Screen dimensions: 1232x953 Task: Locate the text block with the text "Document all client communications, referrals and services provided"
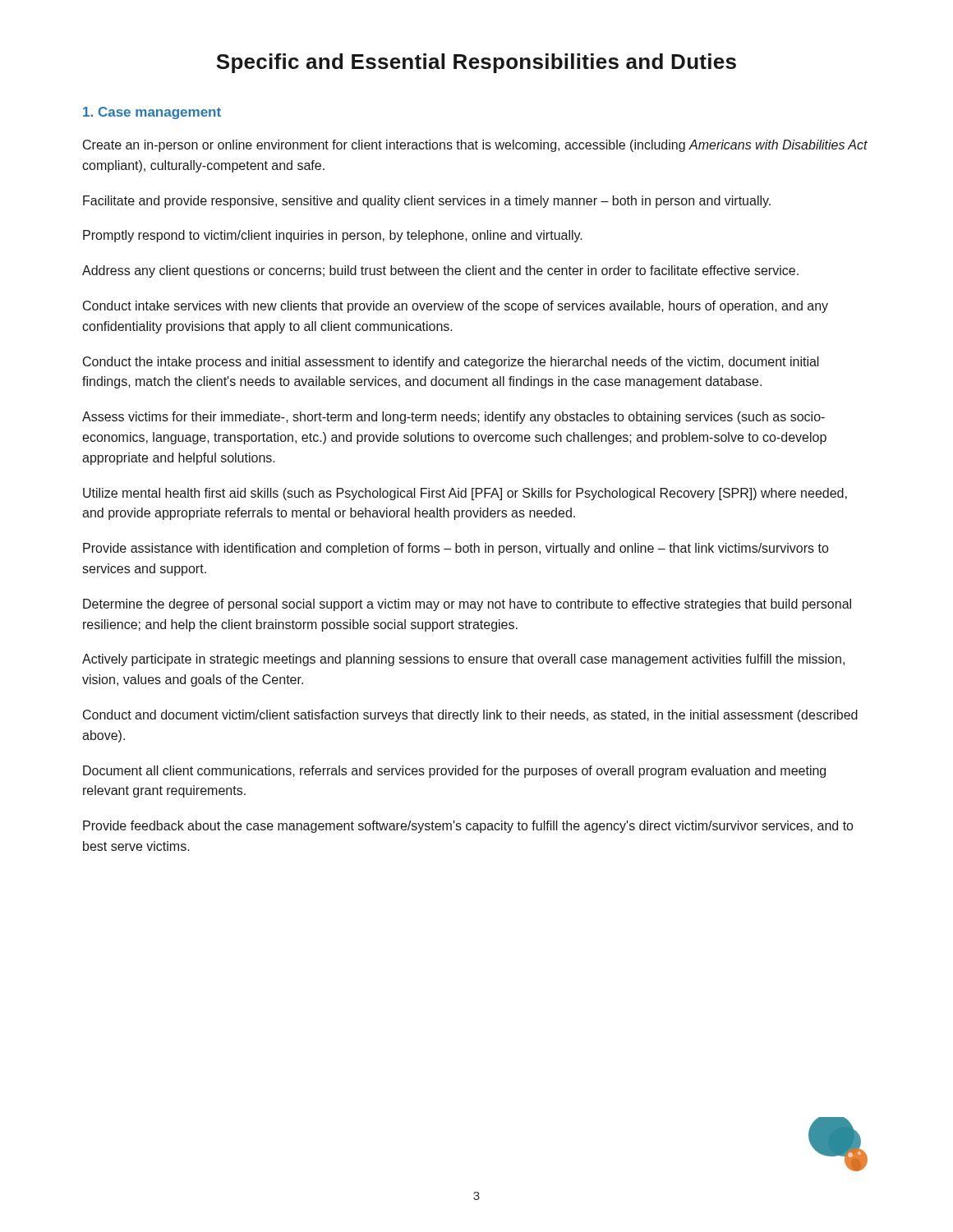(454, 781)
